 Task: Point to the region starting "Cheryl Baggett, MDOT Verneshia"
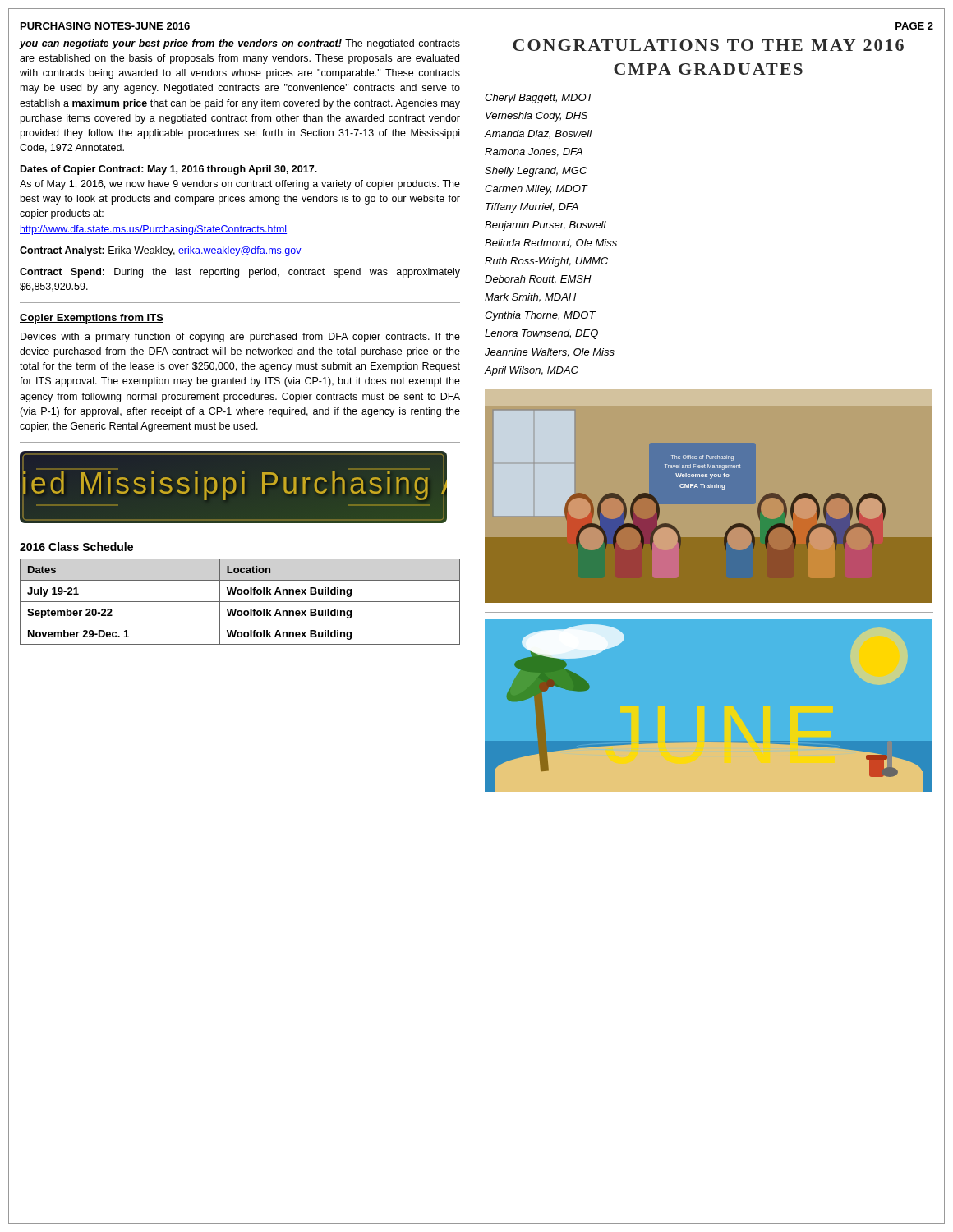pyautogui.click(x=551, y=234)
